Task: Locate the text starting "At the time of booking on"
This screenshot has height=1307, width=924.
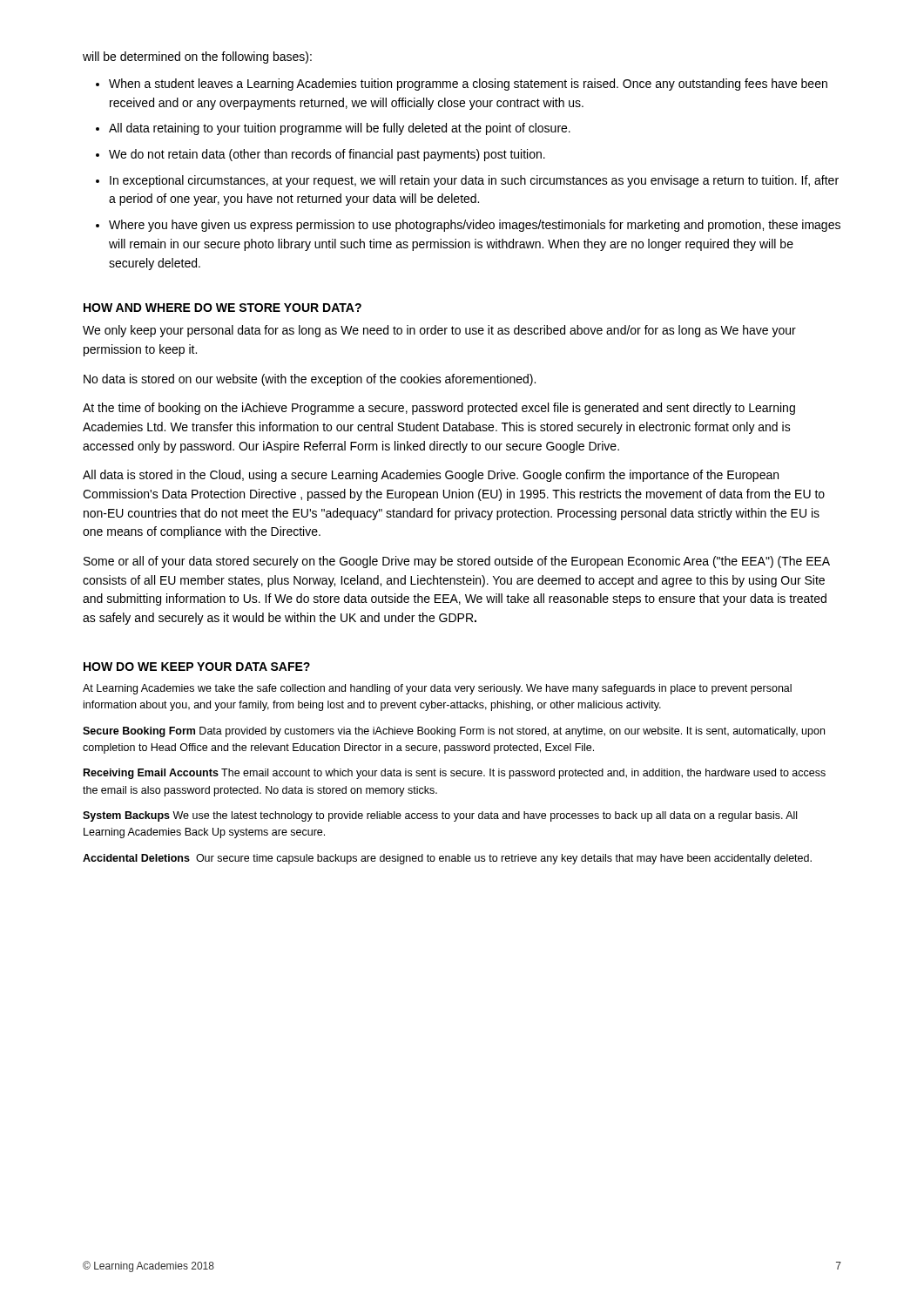Action: [439, 427]
